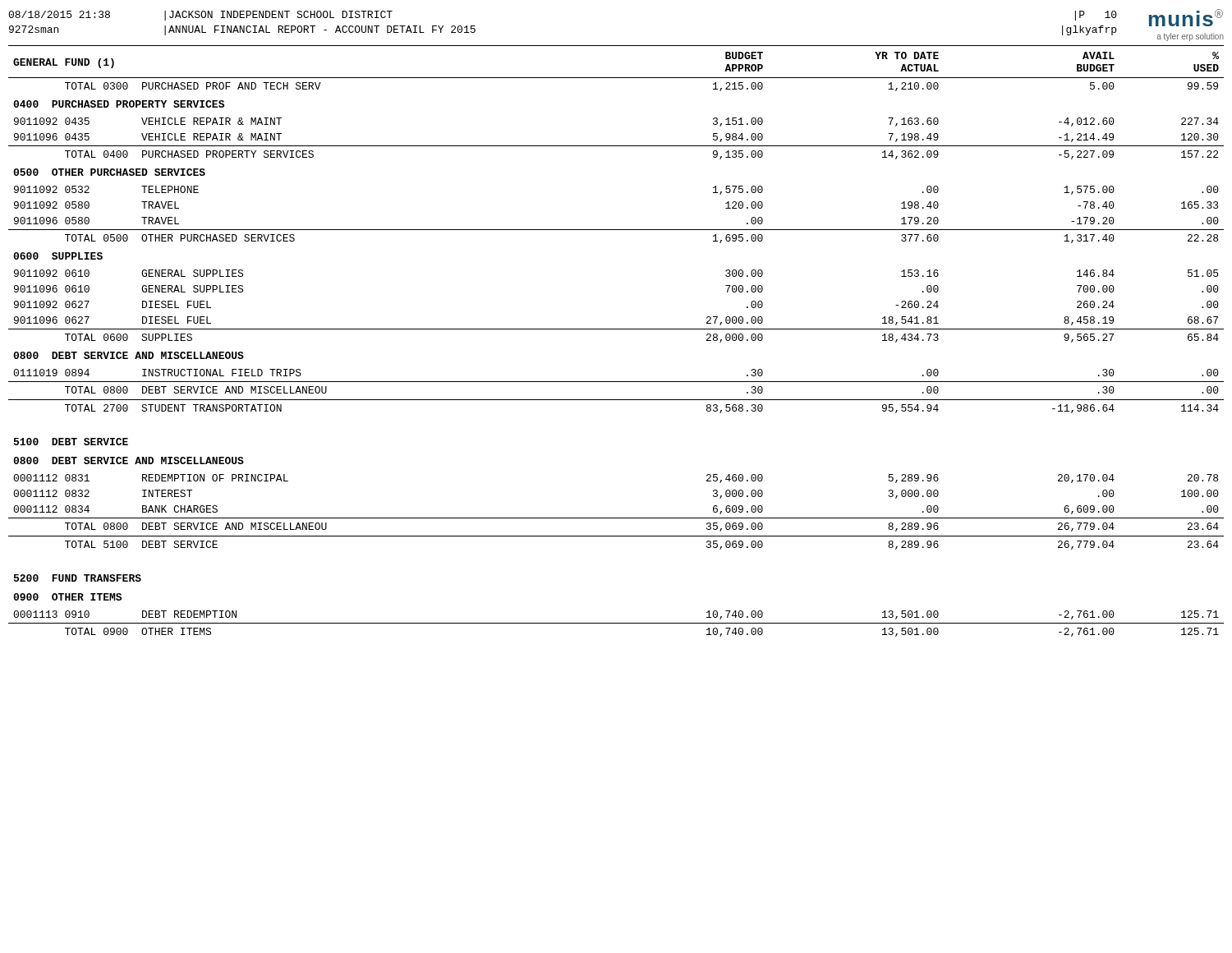Select the table that reads "0001112 0832 INTEREST"
1232x953 pixels.
coord(616,344)
